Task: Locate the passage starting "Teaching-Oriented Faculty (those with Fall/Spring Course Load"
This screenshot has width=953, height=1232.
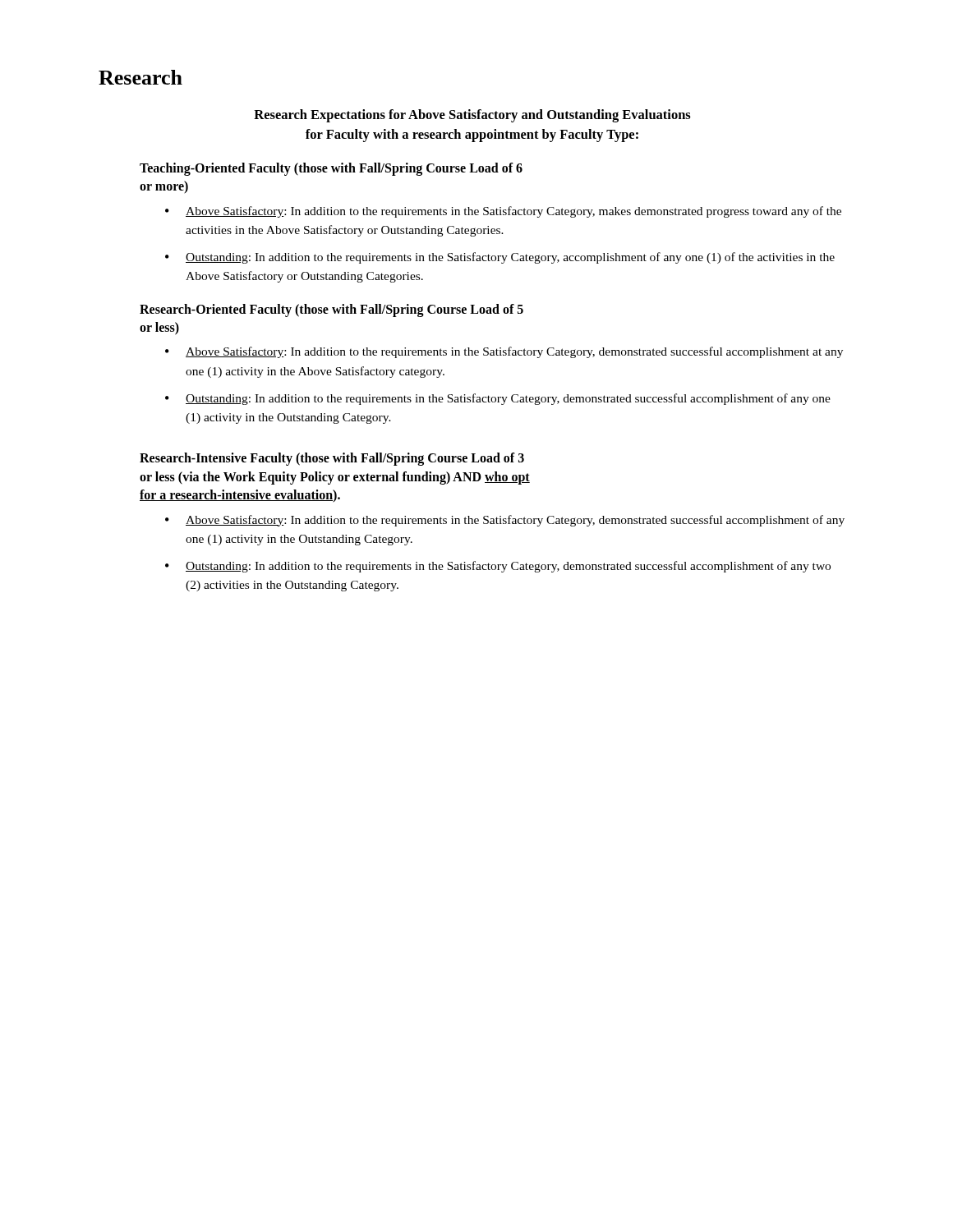Action: click(331, 177)
